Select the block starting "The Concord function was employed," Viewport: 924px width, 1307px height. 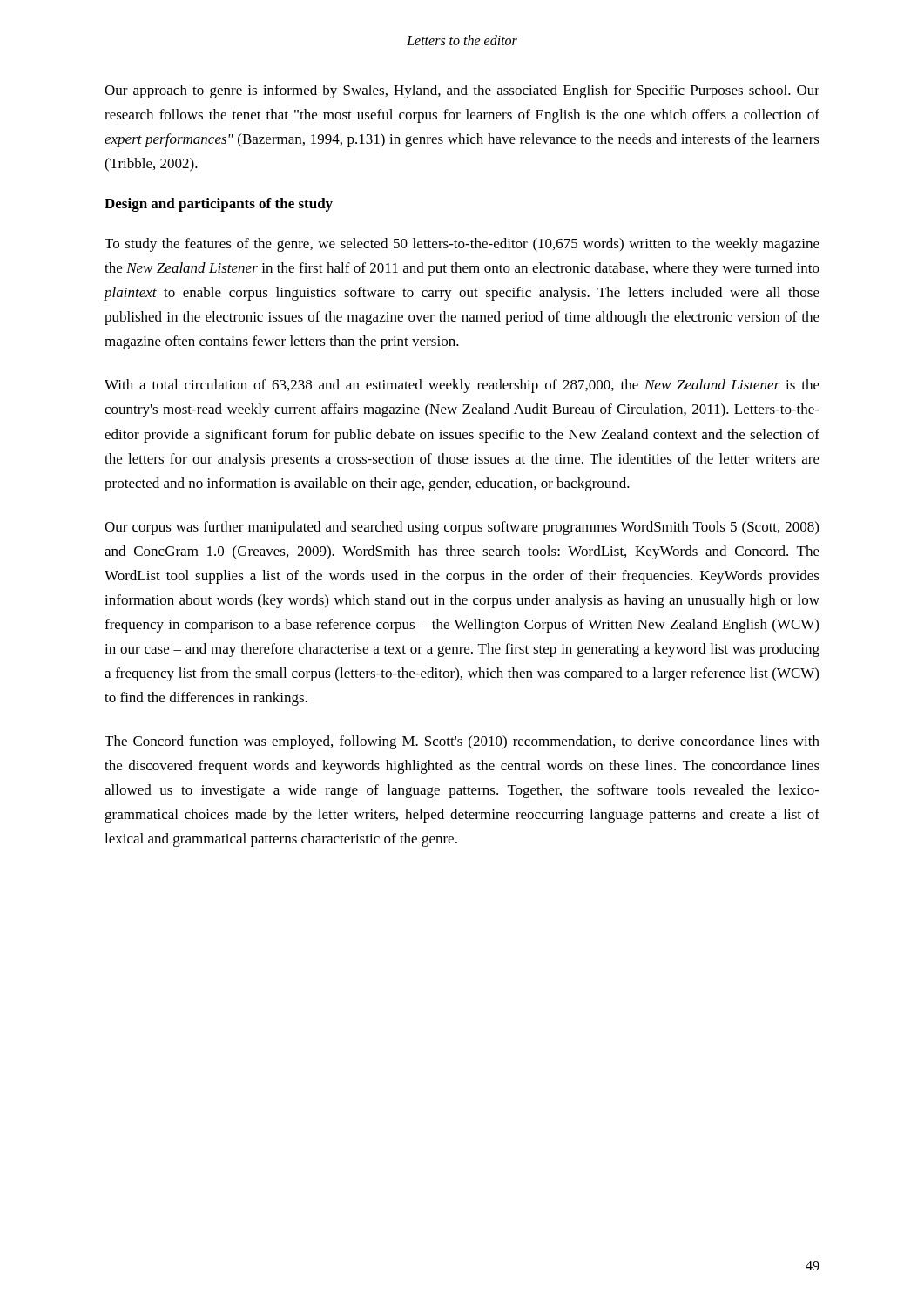tap(462, 790)
